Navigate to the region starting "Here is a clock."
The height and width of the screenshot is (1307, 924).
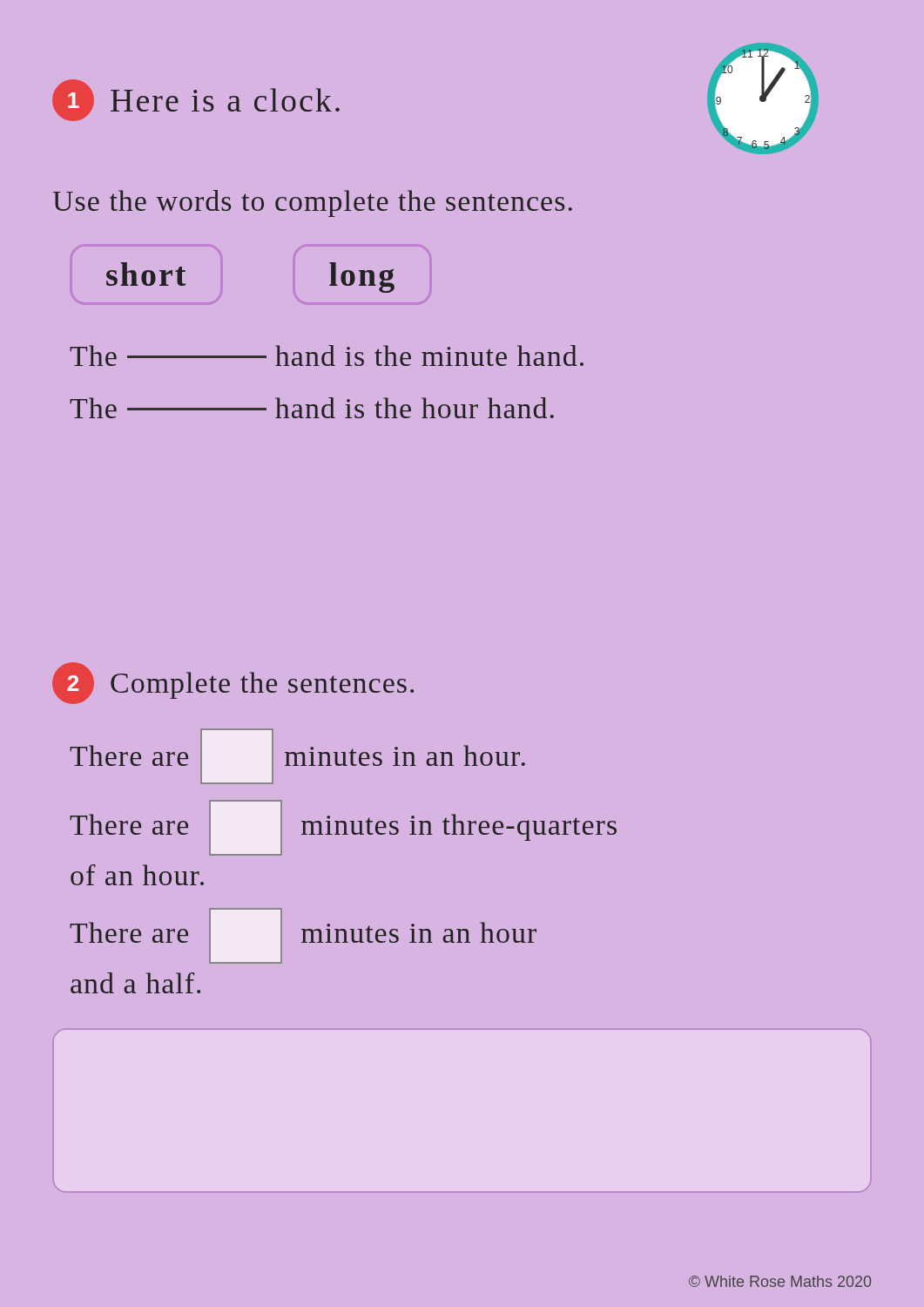(x=227, y=100)
